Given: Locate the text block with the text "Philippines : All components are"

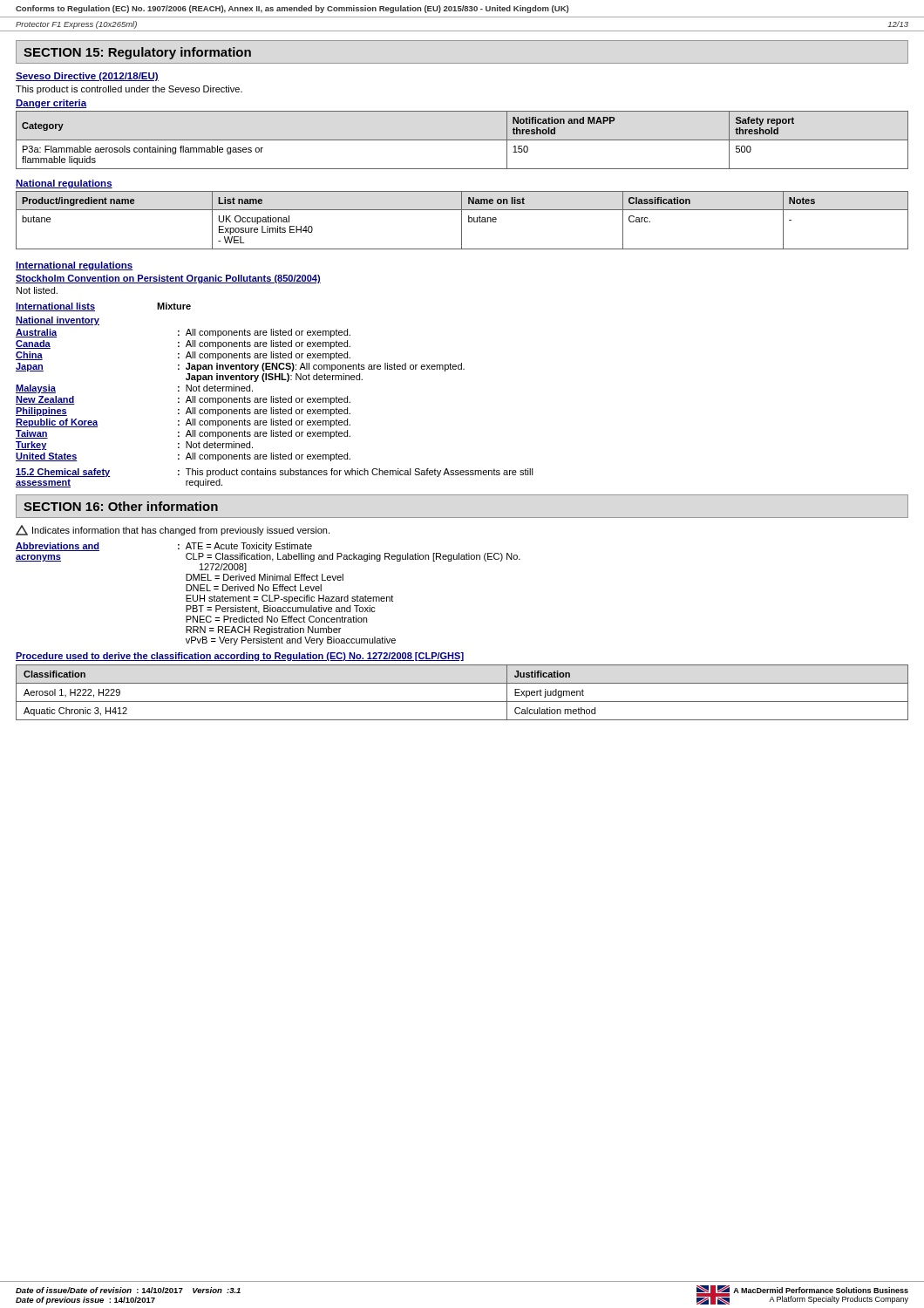Looking at the screenshot, I should coord(183,411).
